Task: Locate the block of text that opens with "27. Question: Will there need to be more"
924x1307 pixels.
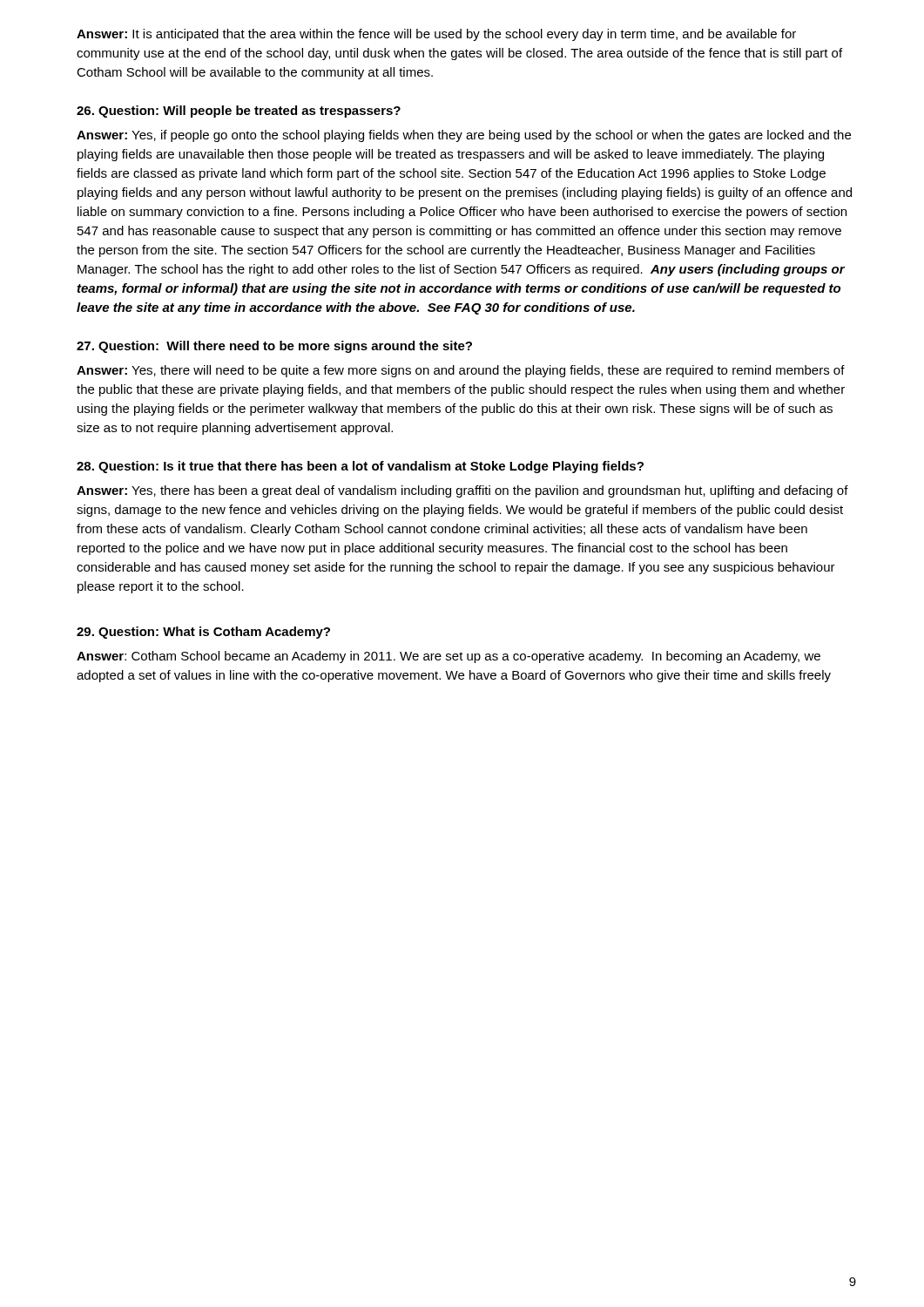Action: (275, 346)
